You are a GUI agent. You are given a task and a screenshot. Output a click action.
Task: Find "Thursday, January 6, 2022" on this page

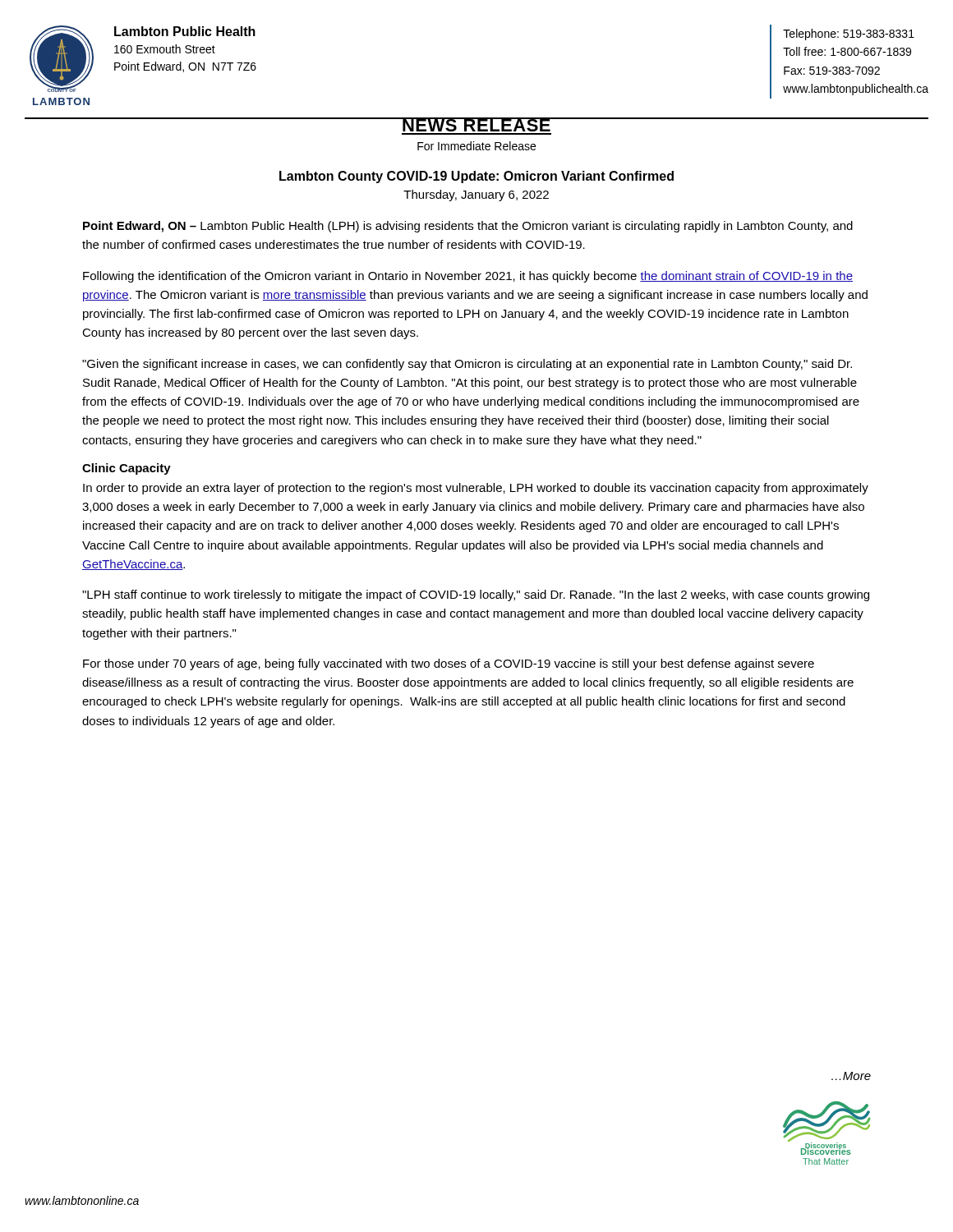click(476, 194)
